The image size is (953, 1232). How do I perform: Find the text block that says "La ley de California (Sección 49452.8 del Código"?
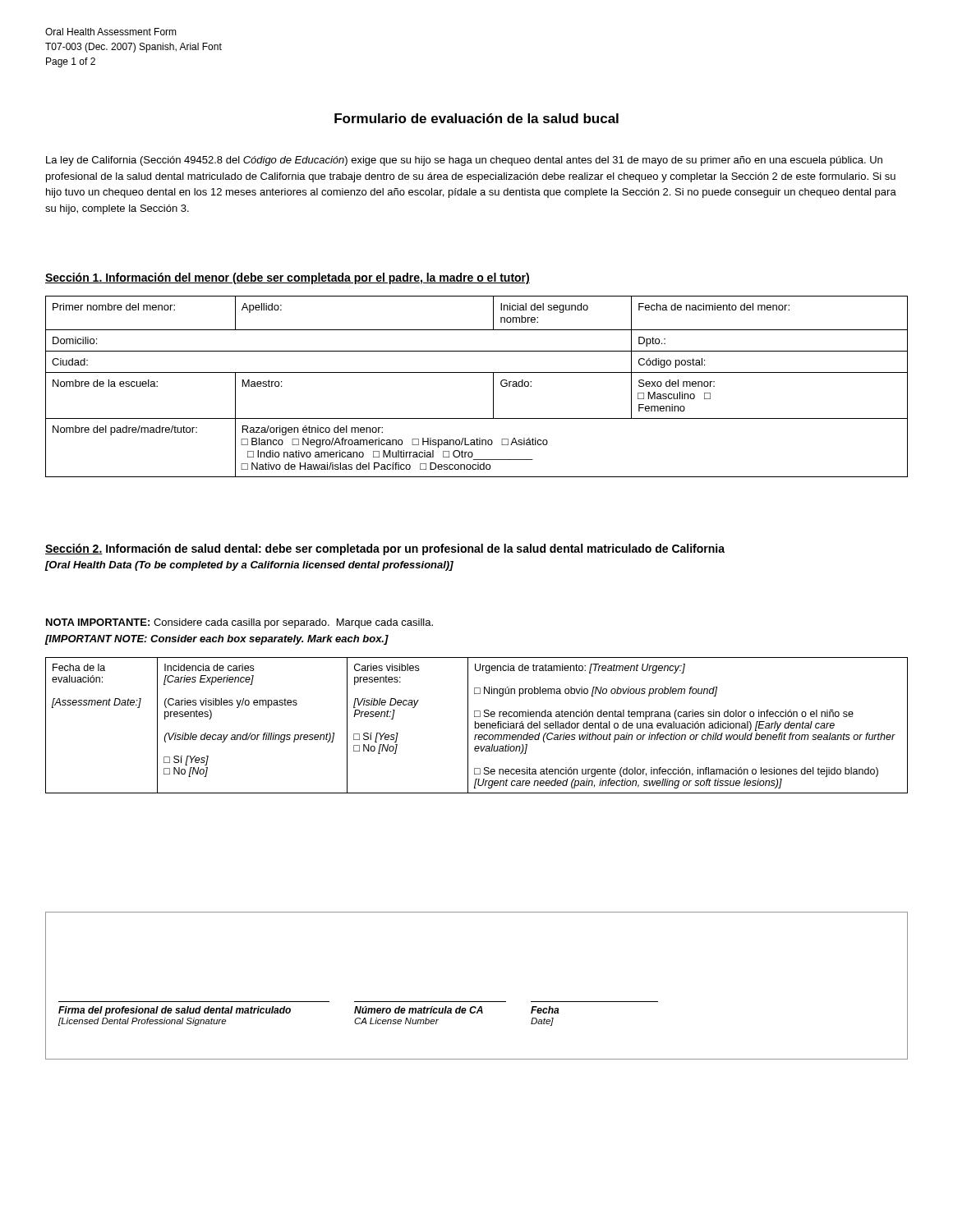click(471, 184)
